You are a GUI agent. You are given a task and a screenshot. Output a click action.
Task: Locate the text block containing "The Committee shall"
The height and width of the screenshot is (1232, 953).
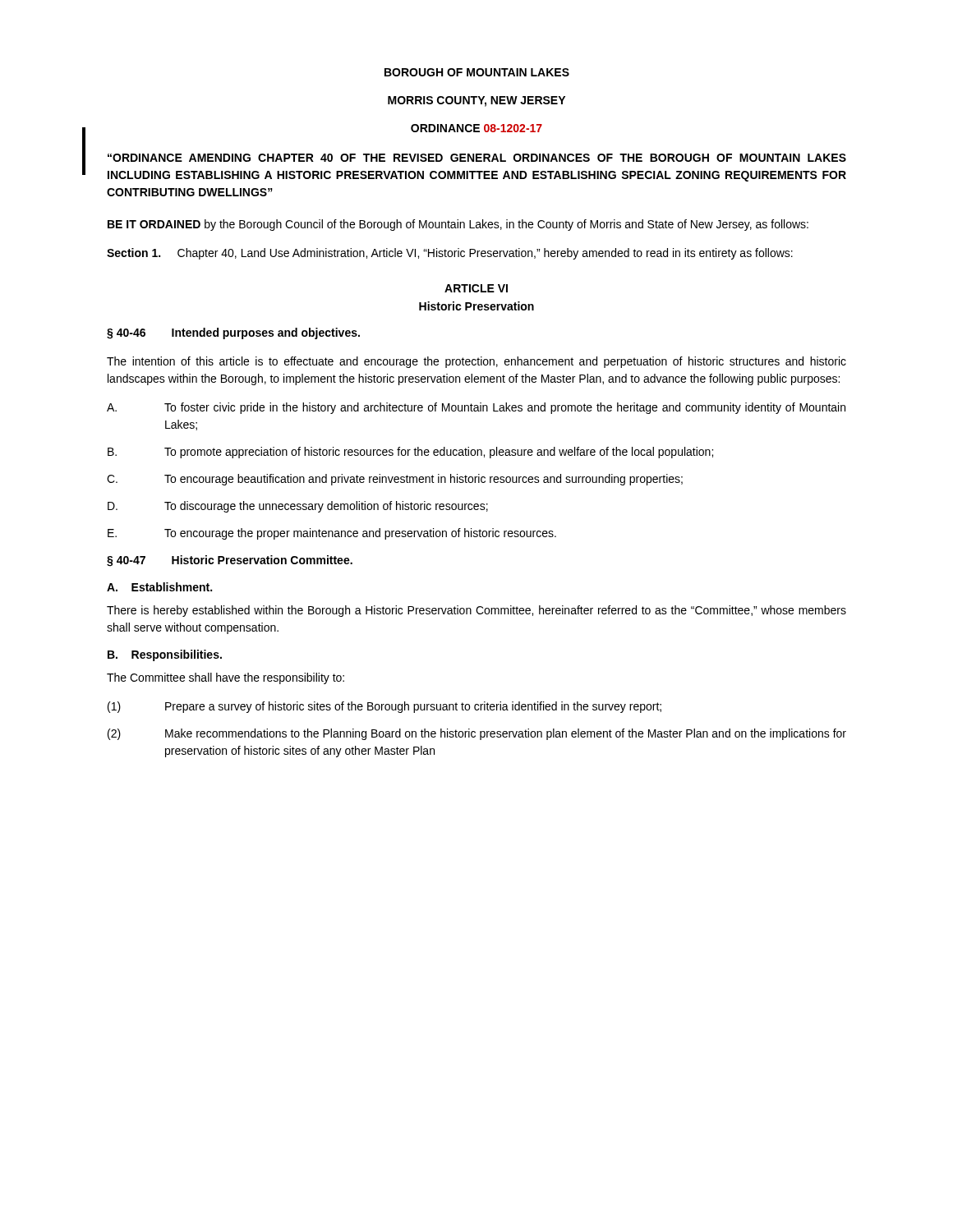[226, 678]
